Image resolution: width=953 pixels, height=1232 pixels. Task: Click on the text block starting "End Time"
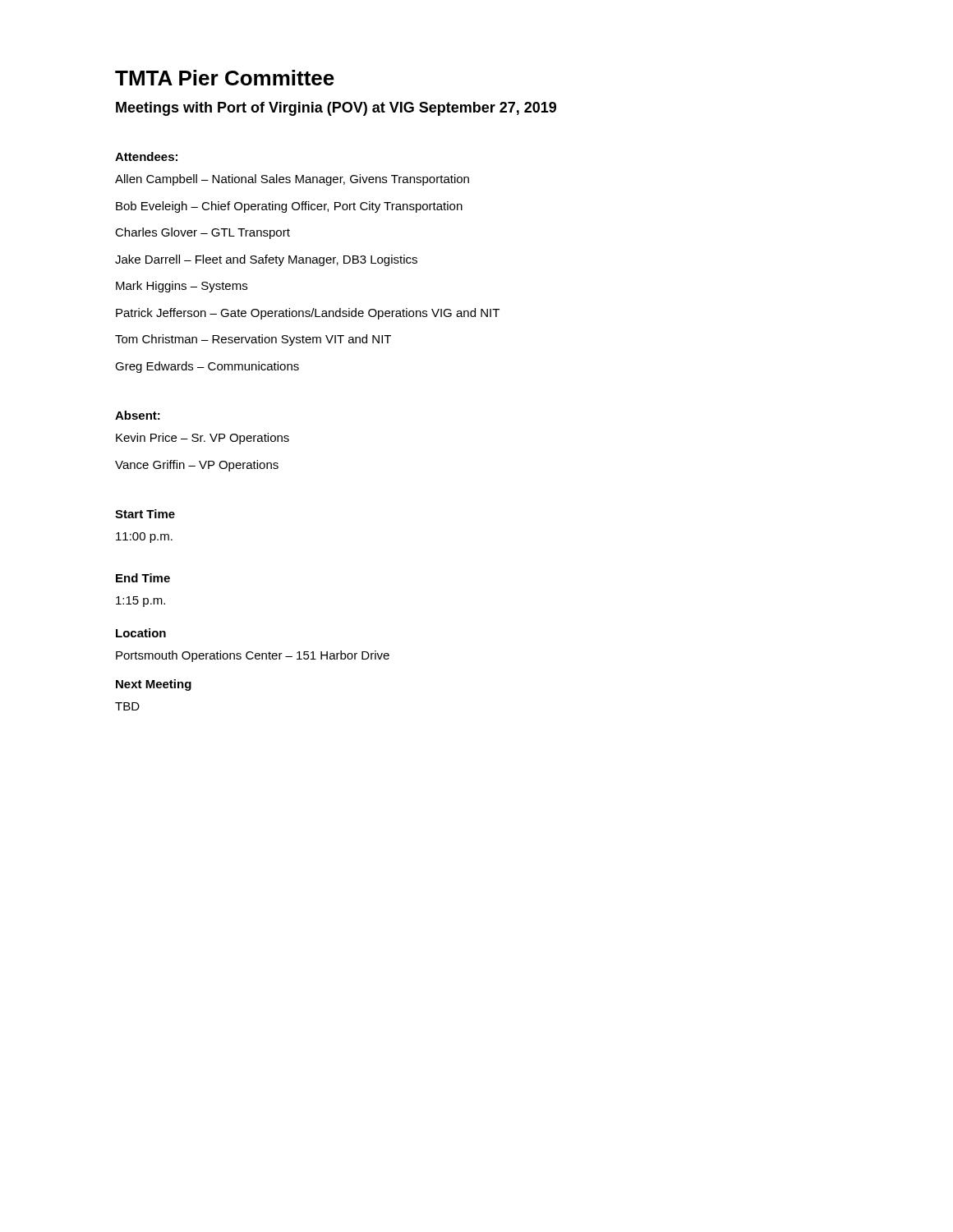point(143,577)
